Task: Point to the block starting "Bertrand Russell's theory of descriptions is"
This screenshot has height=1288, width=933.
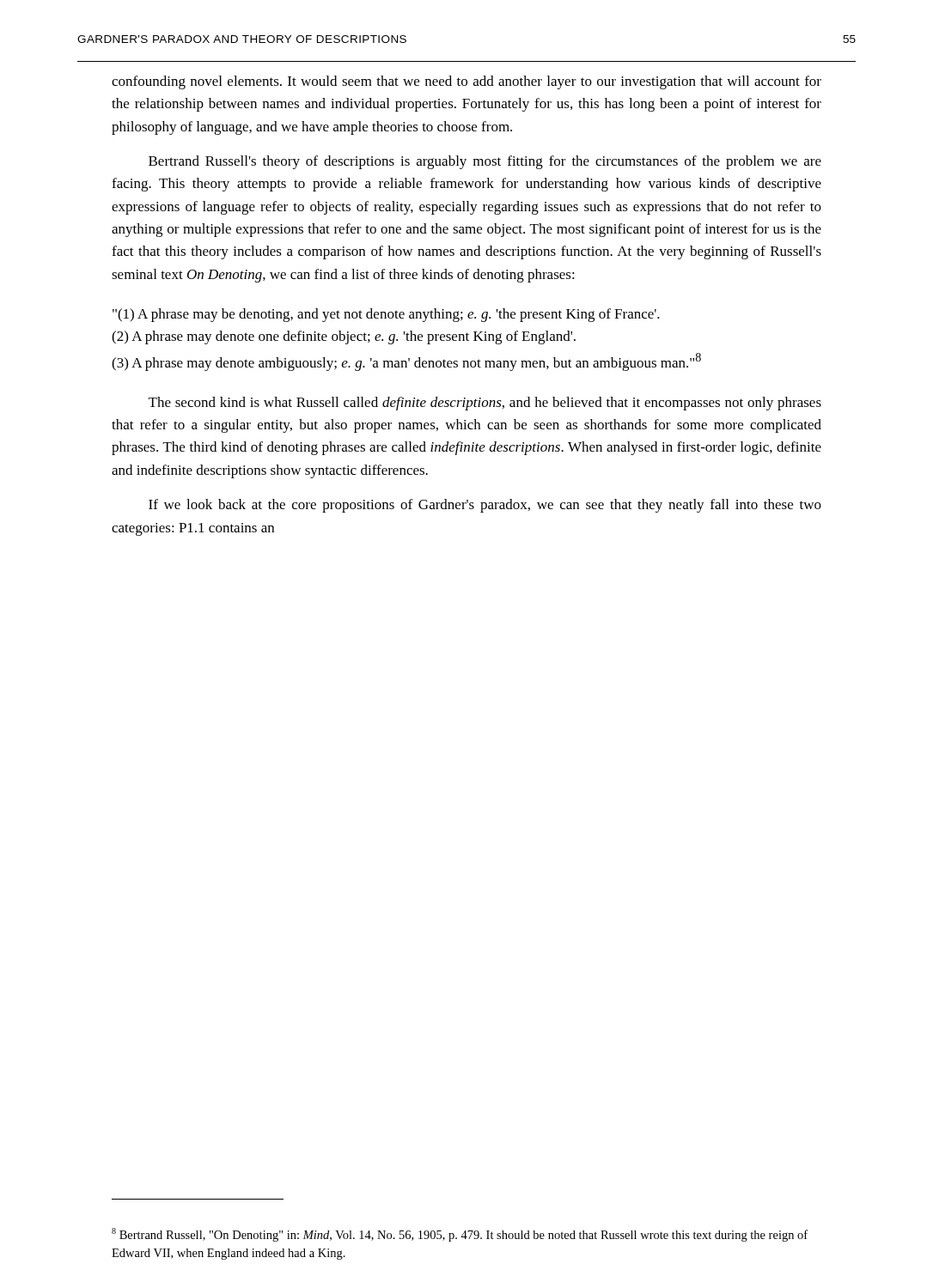Action: pos(466,218)
